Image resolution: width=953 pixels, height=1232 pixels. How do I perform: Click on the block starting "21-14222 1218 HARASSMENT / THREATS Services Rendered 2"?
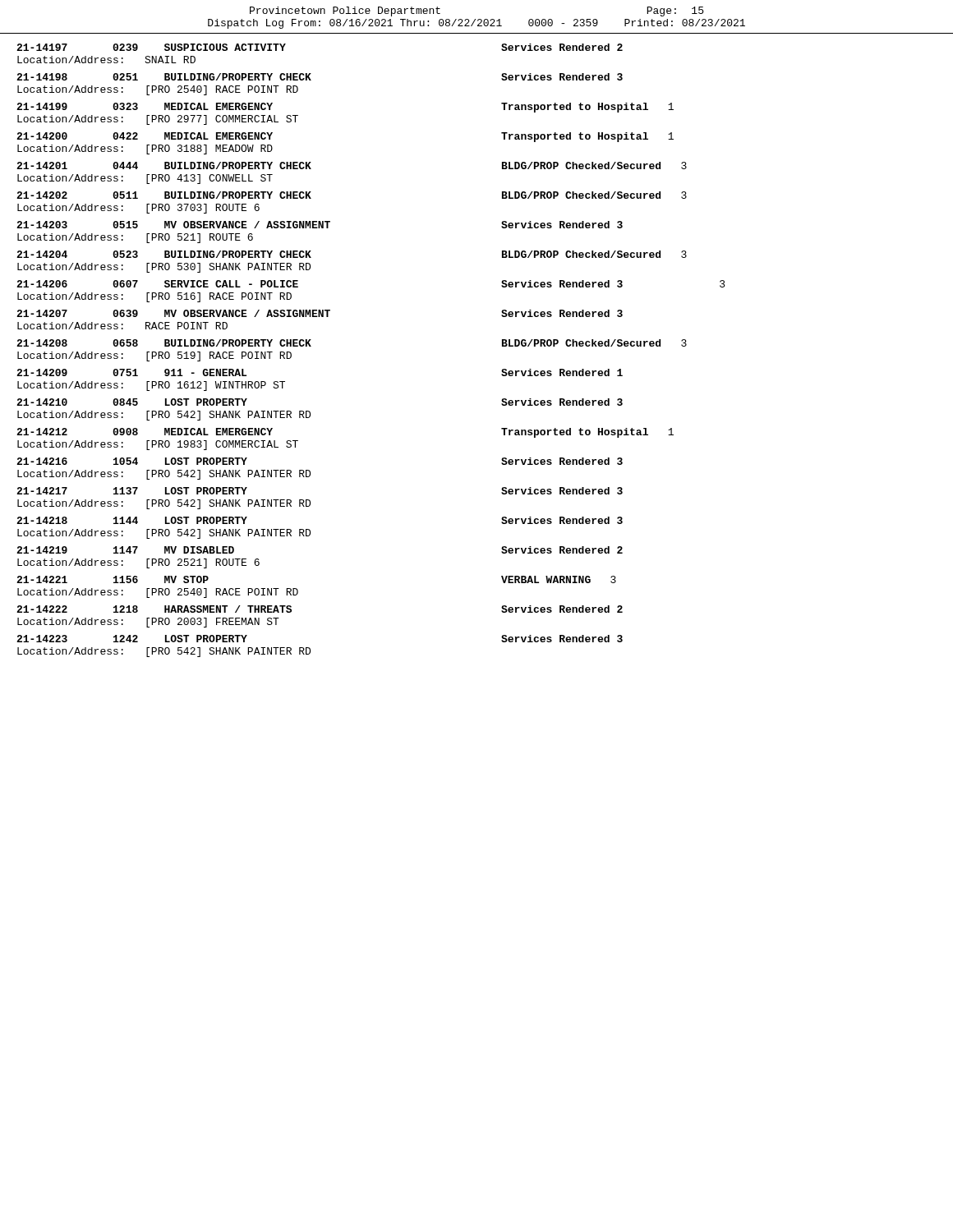[x=45, y=609]
